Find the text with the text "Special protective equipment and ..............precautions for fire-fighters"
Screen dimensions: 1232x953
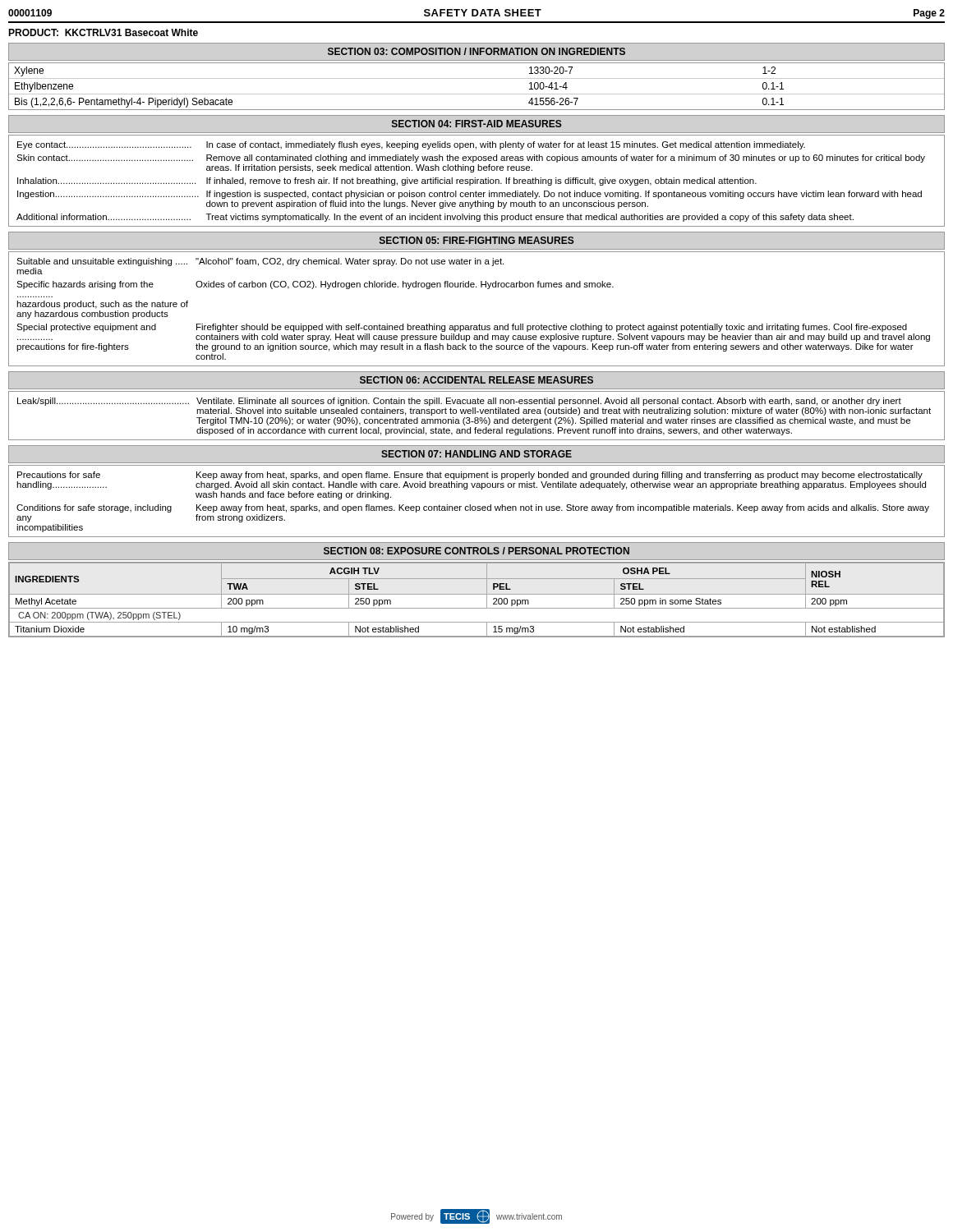[86, 337]
